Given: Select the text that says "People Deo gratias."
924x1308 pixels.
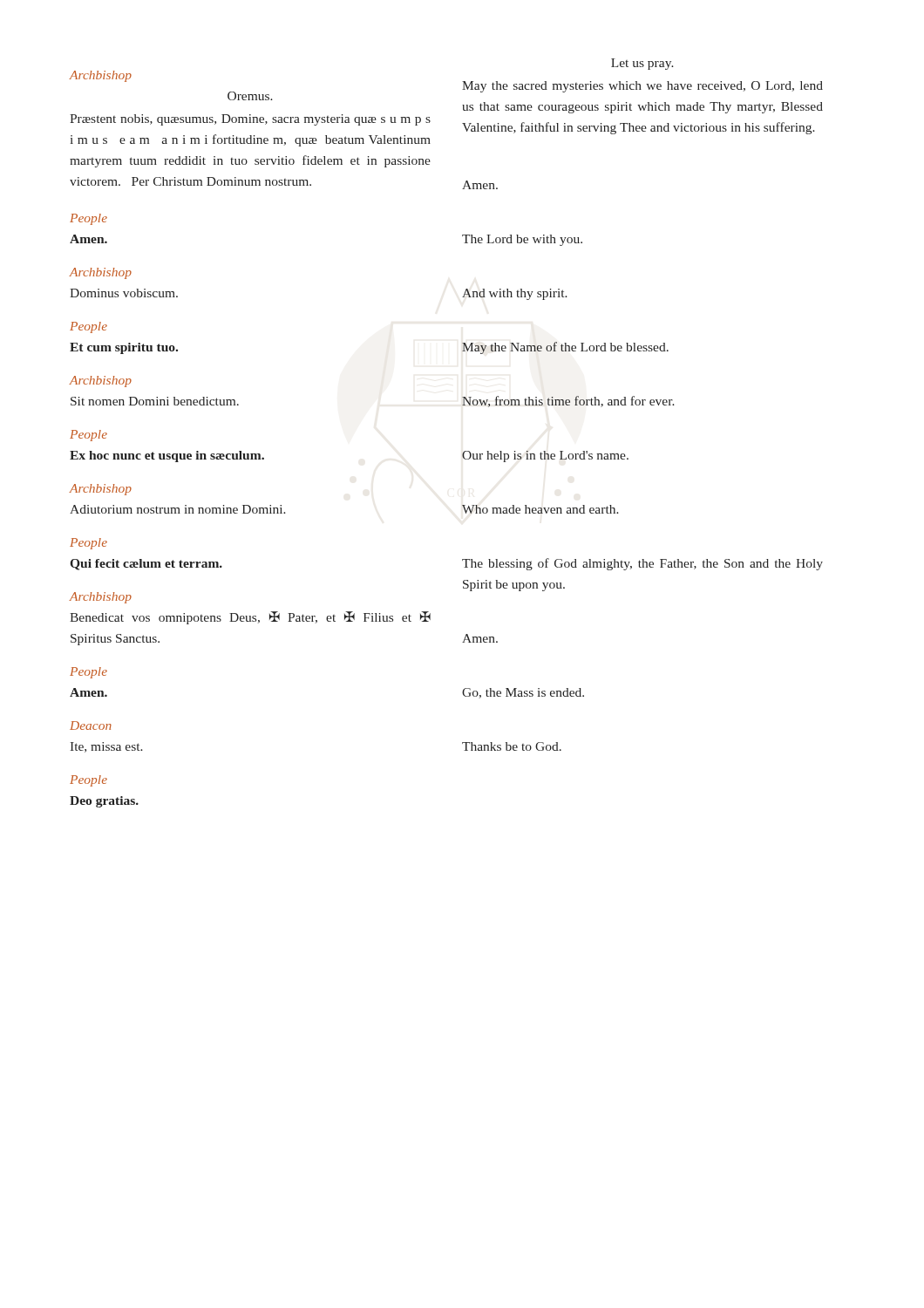Looking at the screenshot, I should (x=88, y=781).
